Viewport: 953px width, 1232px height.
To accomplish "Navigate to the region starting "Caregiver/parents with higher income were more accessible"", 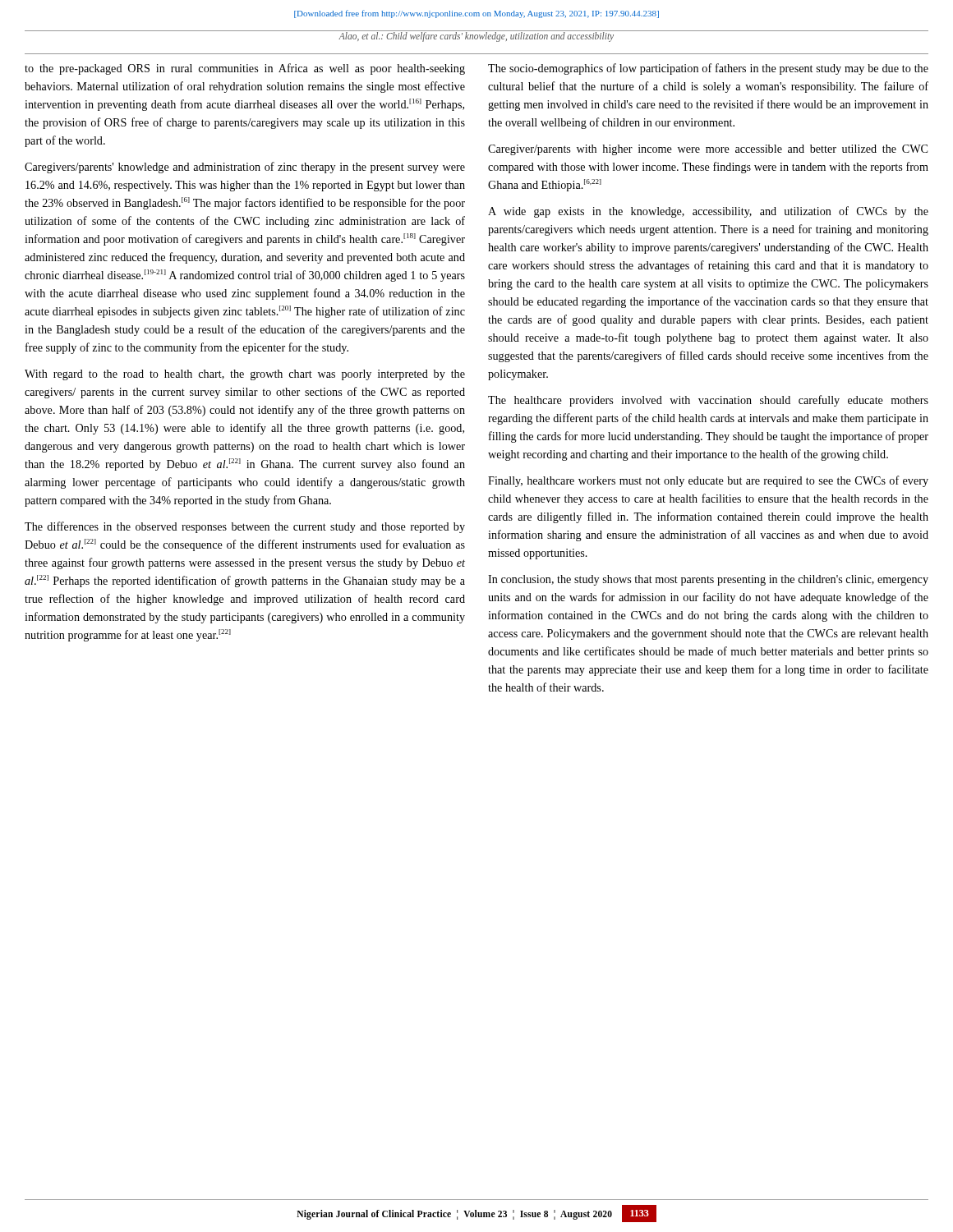I will click(x=708, y=167).
